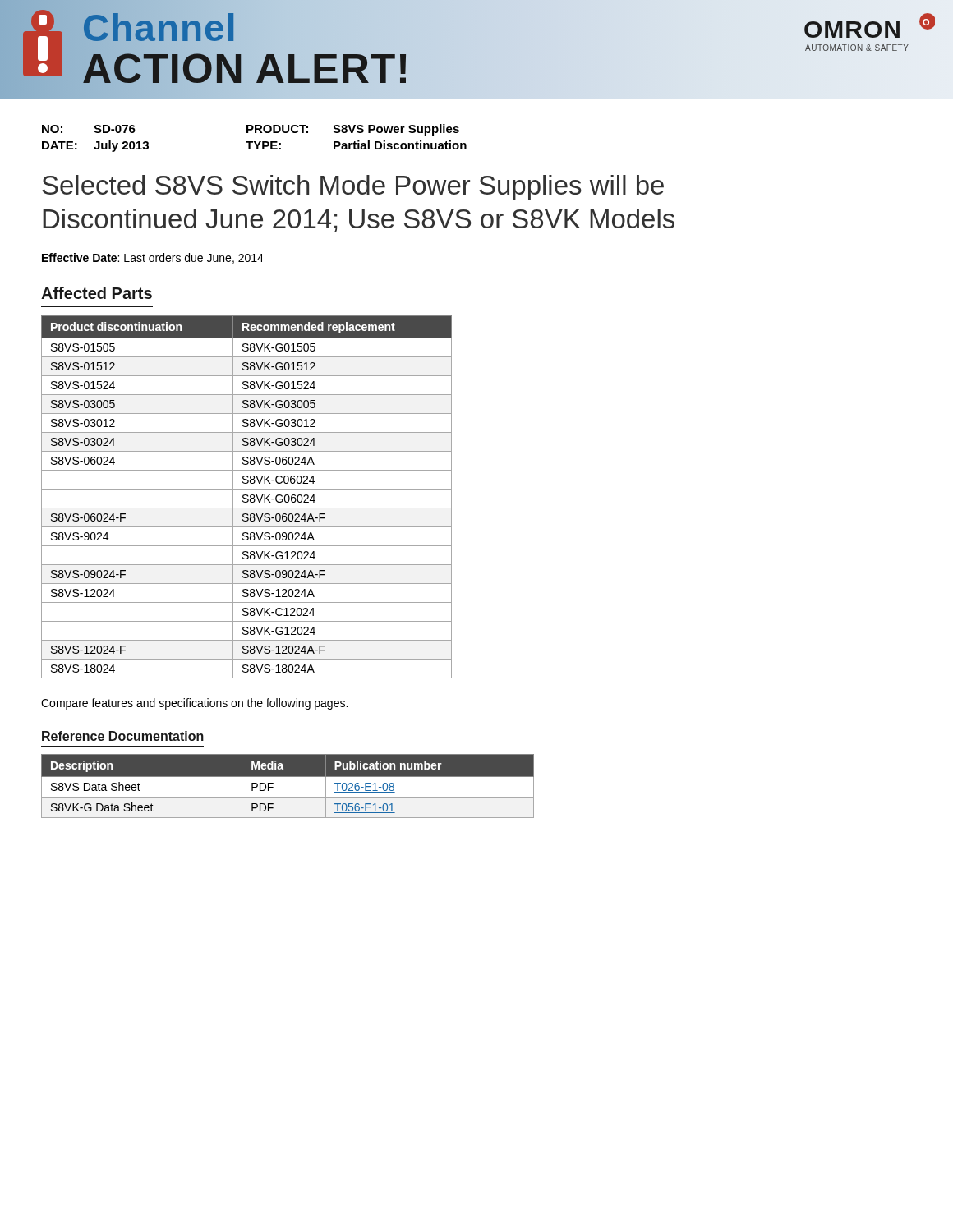
Task: Click on the section header that says "Affected Parts"
Action: pos(97,293)
